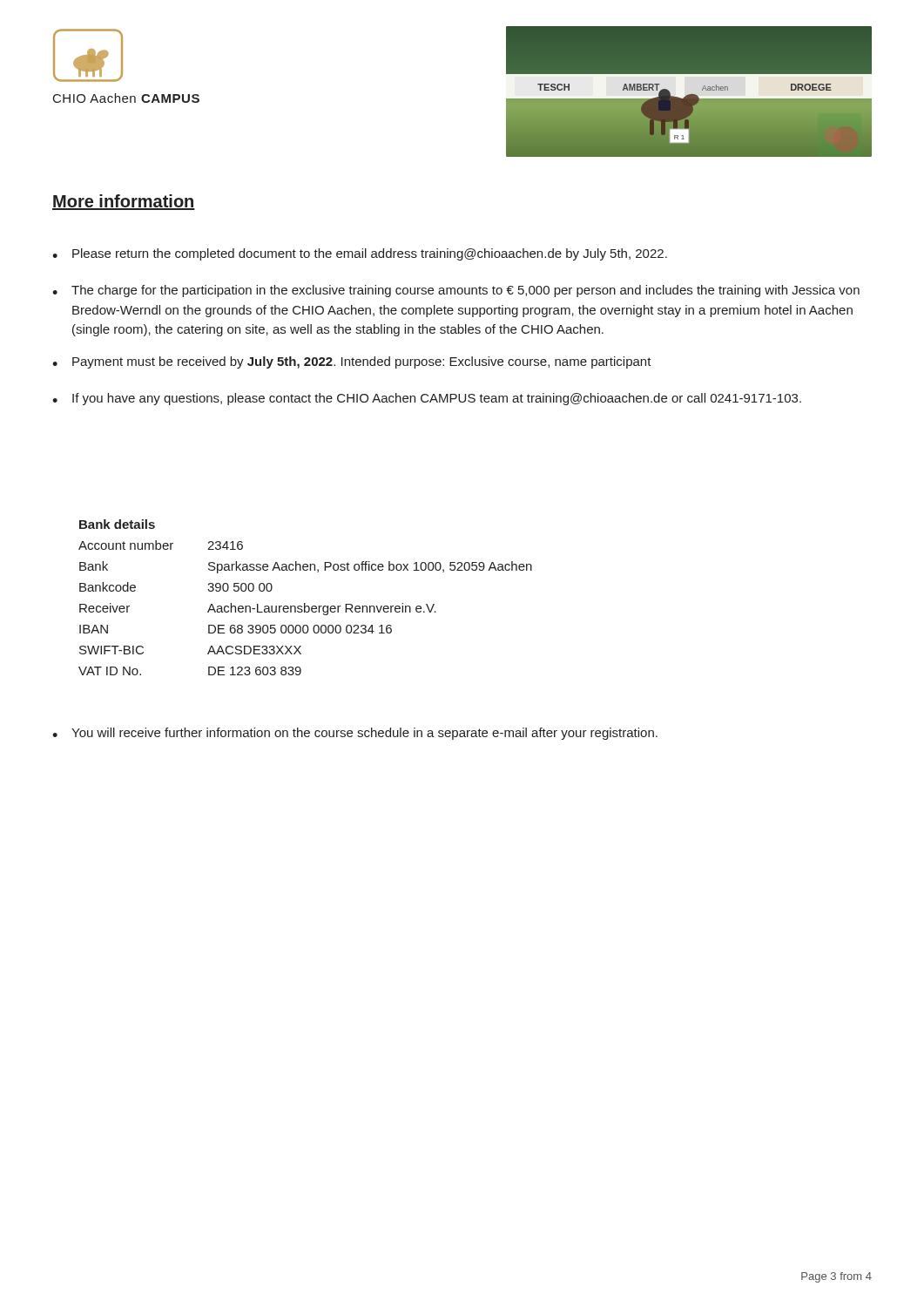Find the list item containing "• If you have any questions, please contact"
The height and width of the screenshot is (1307, 924).
pos(462,400)
